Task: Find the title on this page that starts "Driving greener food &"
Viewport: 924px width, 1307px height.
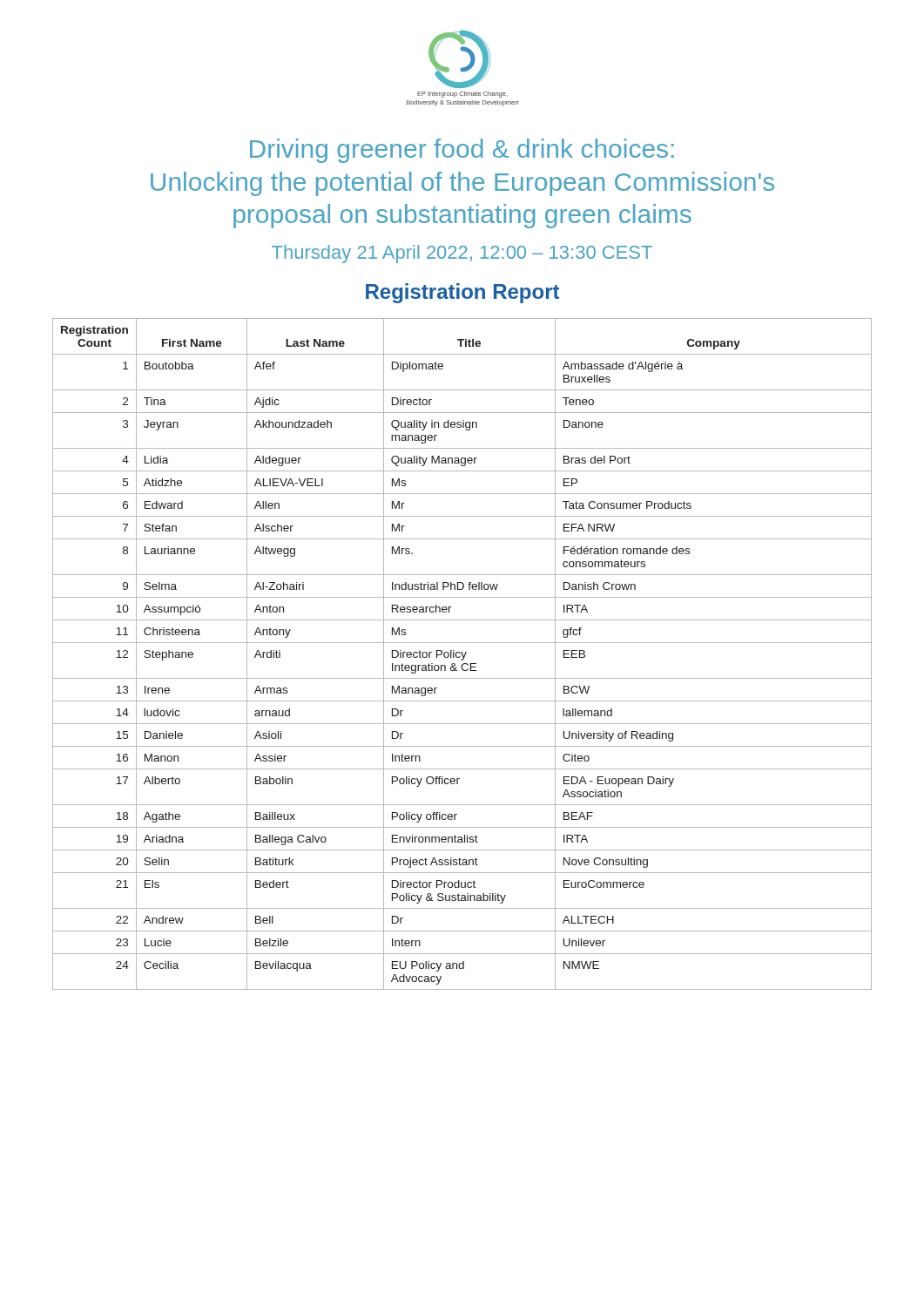Action: (462, 181)
